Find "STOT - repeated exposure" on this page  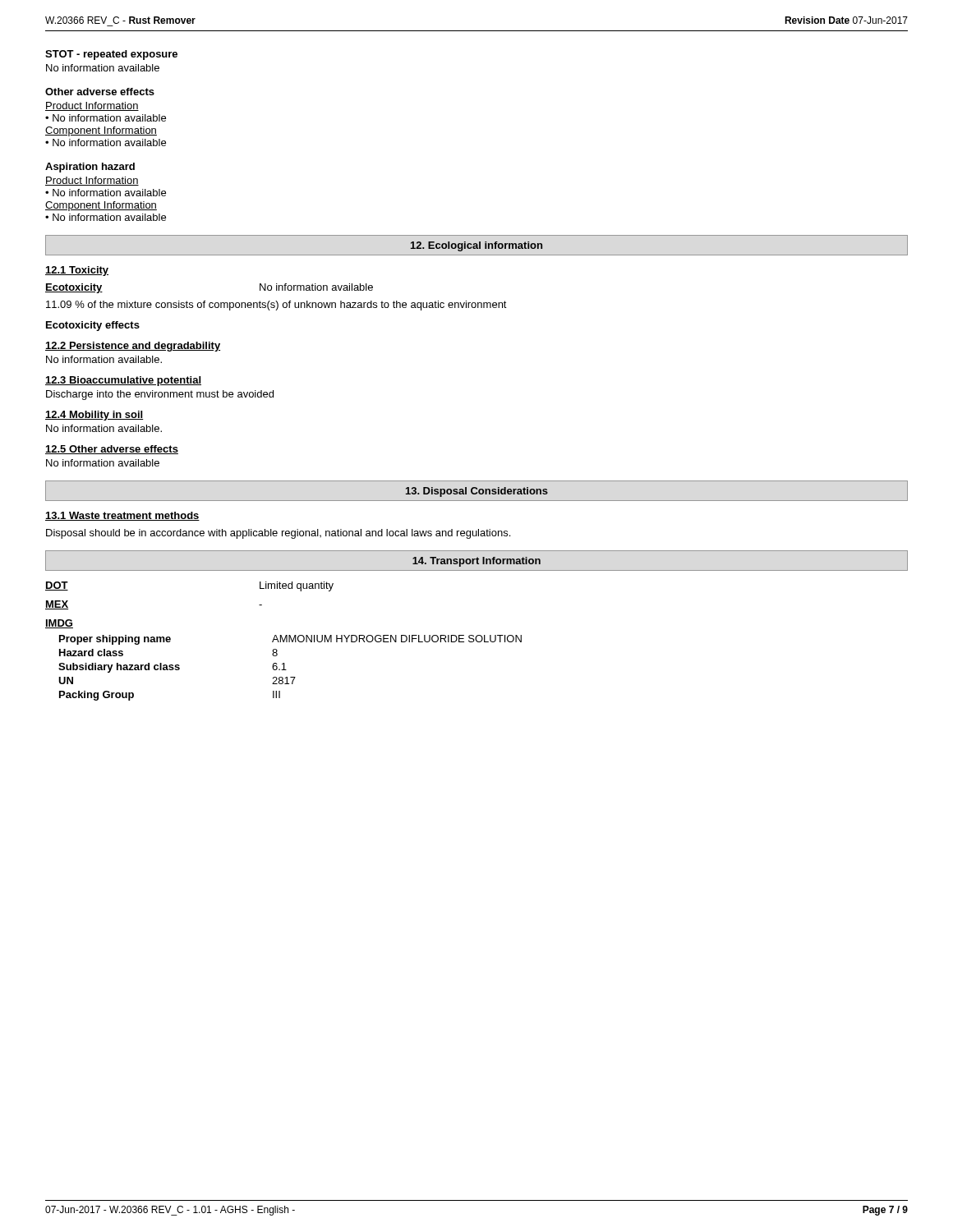[x=112, y=54]
